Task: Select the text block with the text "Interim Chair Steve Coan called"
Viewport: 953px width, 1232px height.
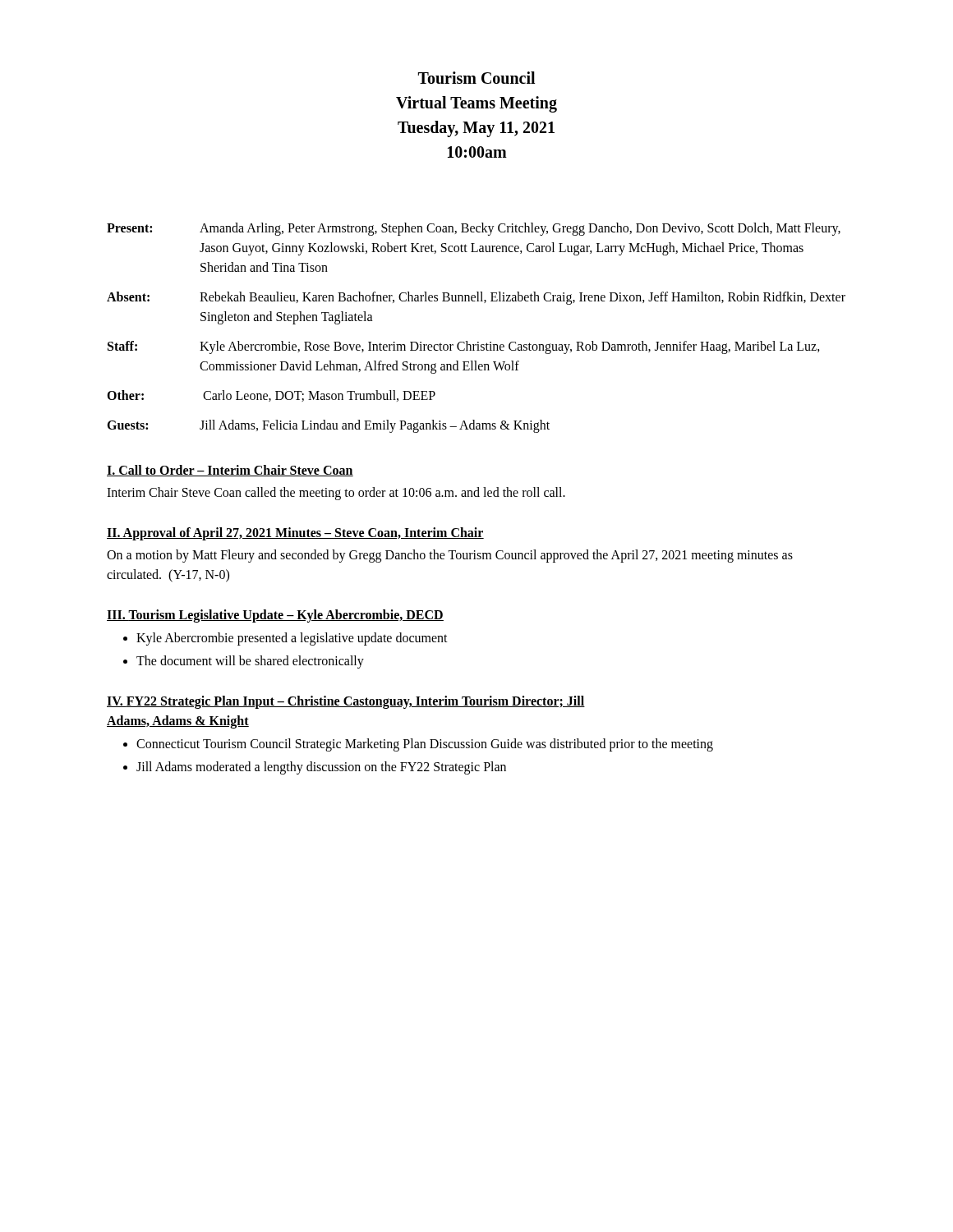Action: [x=336, y=492]
